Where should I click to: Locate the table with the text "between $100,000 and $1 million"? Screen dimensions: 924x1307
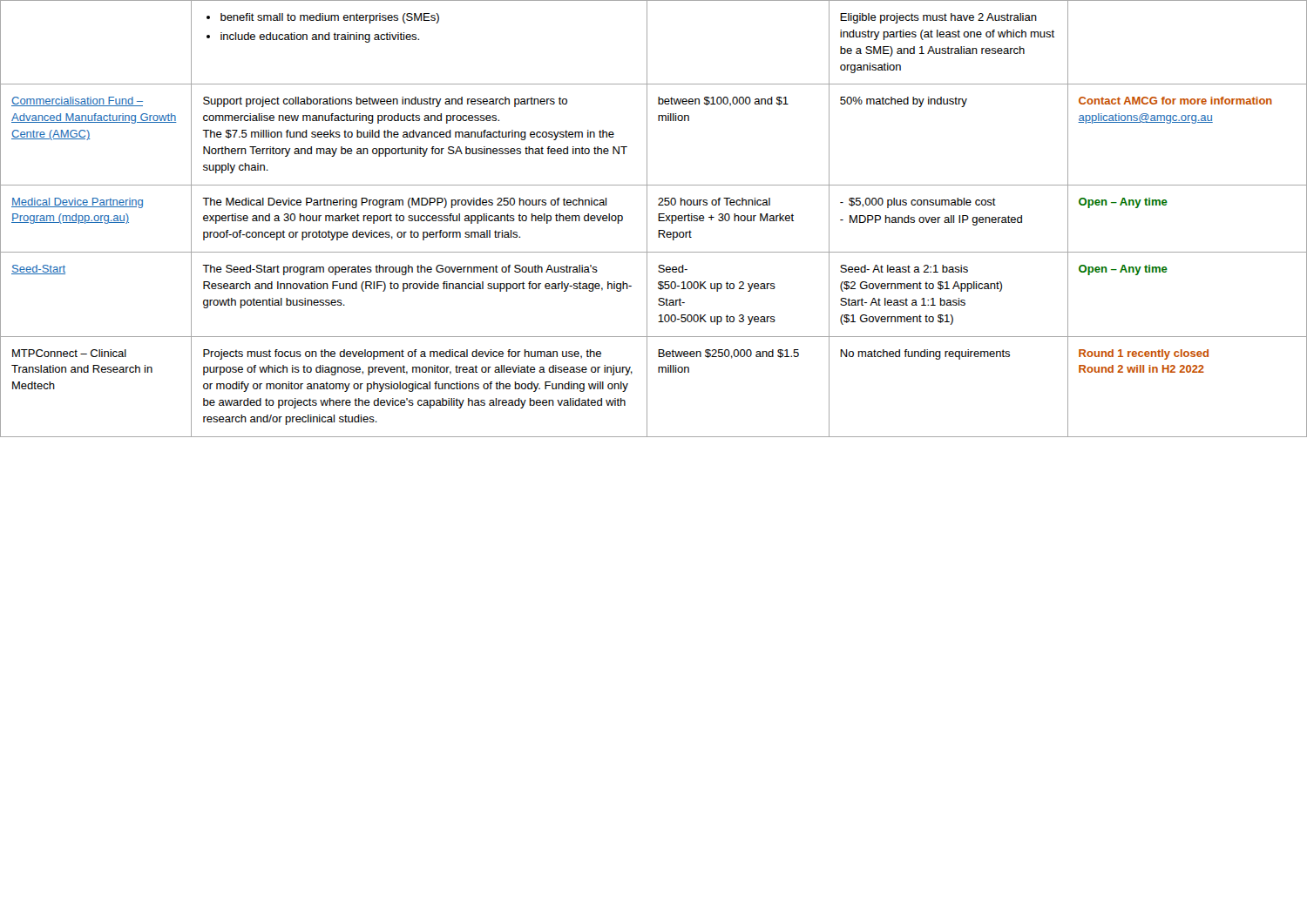pyautogui.click(x=654, y=462)
